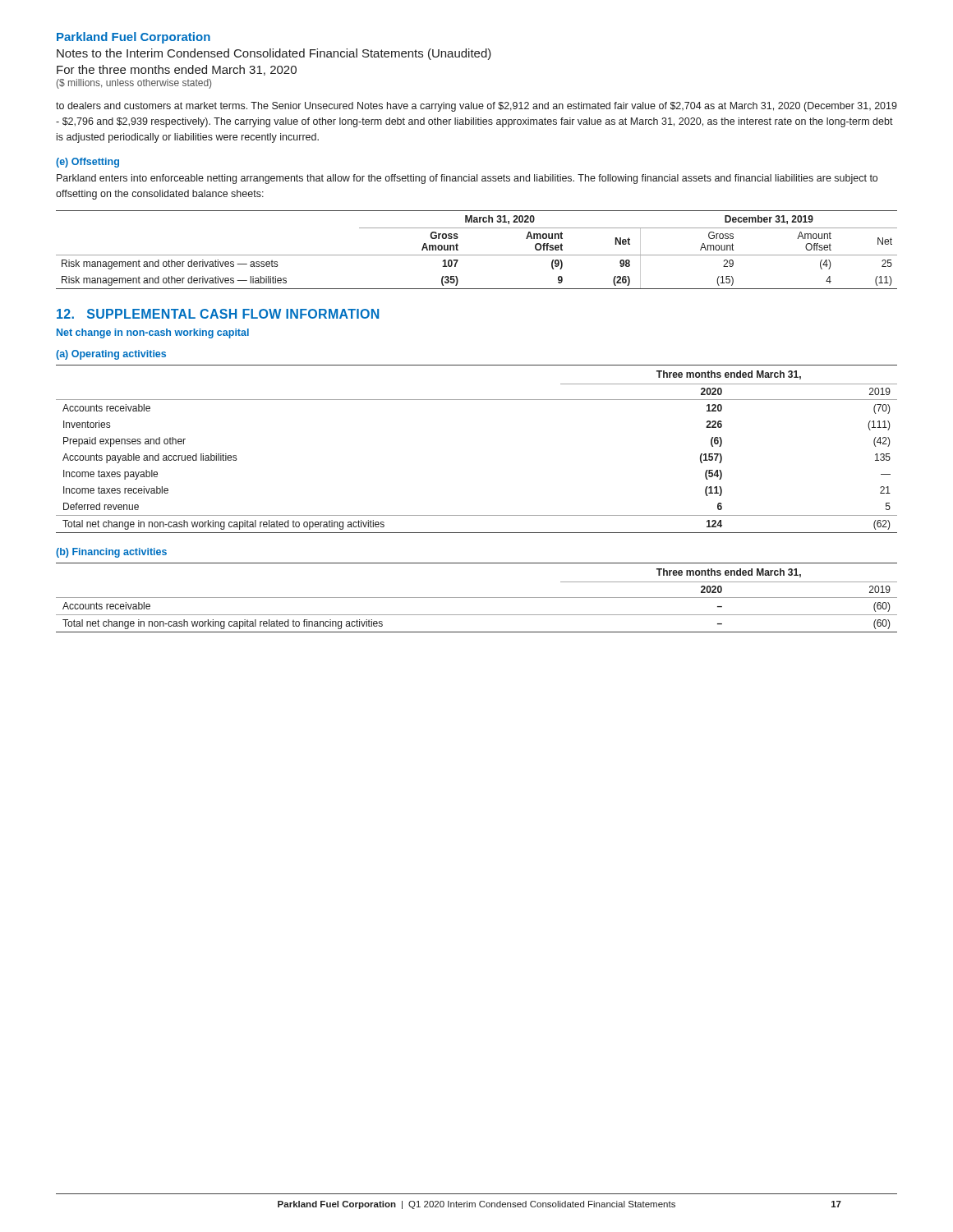The image size is (953, 1232).
Task: Locate the block of text that opens with "to dealers and customers at market terms."
Action: click(476, 121)
